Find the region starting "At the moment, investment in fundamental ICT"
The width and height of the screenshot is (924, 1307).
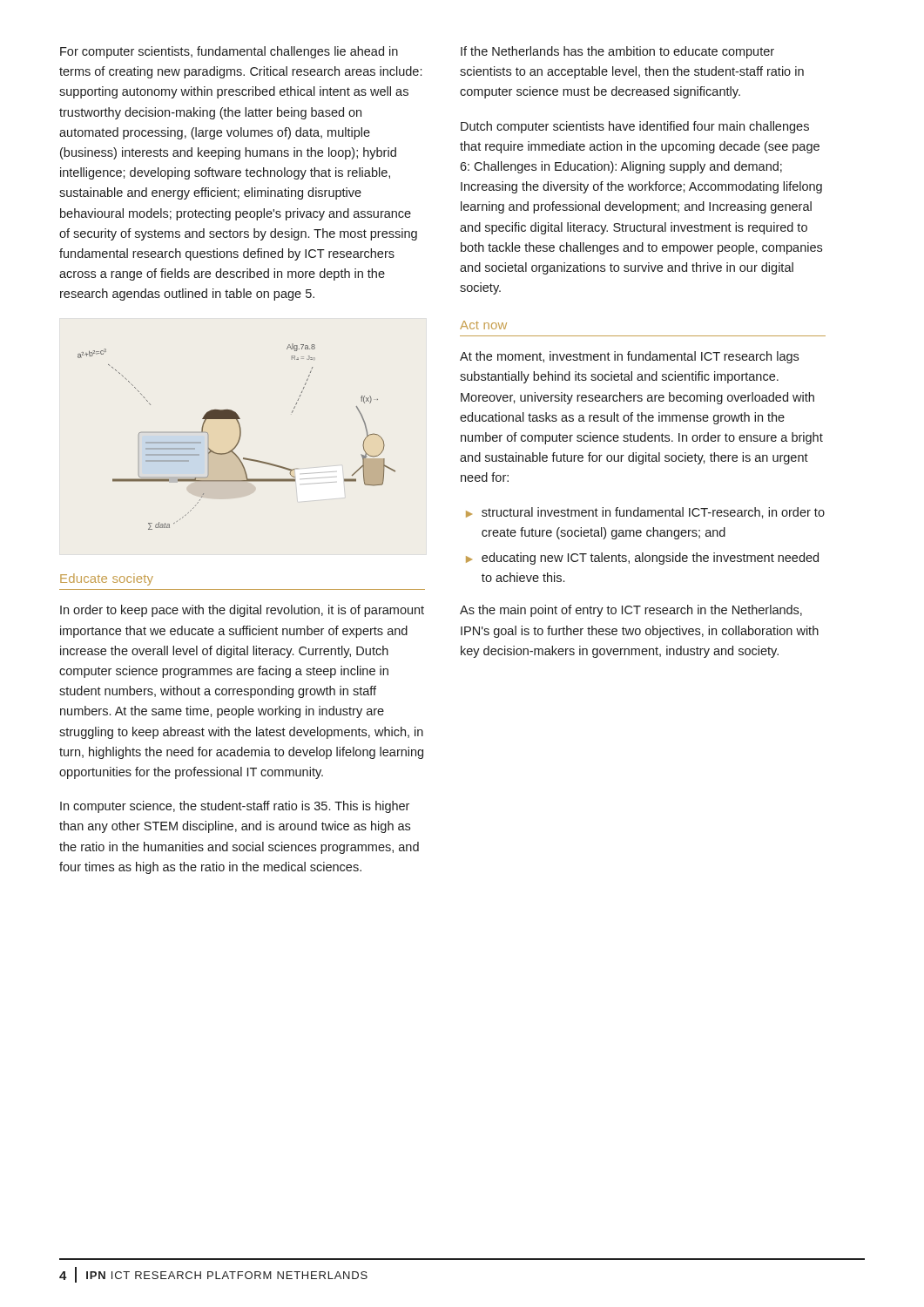point(641,417)
